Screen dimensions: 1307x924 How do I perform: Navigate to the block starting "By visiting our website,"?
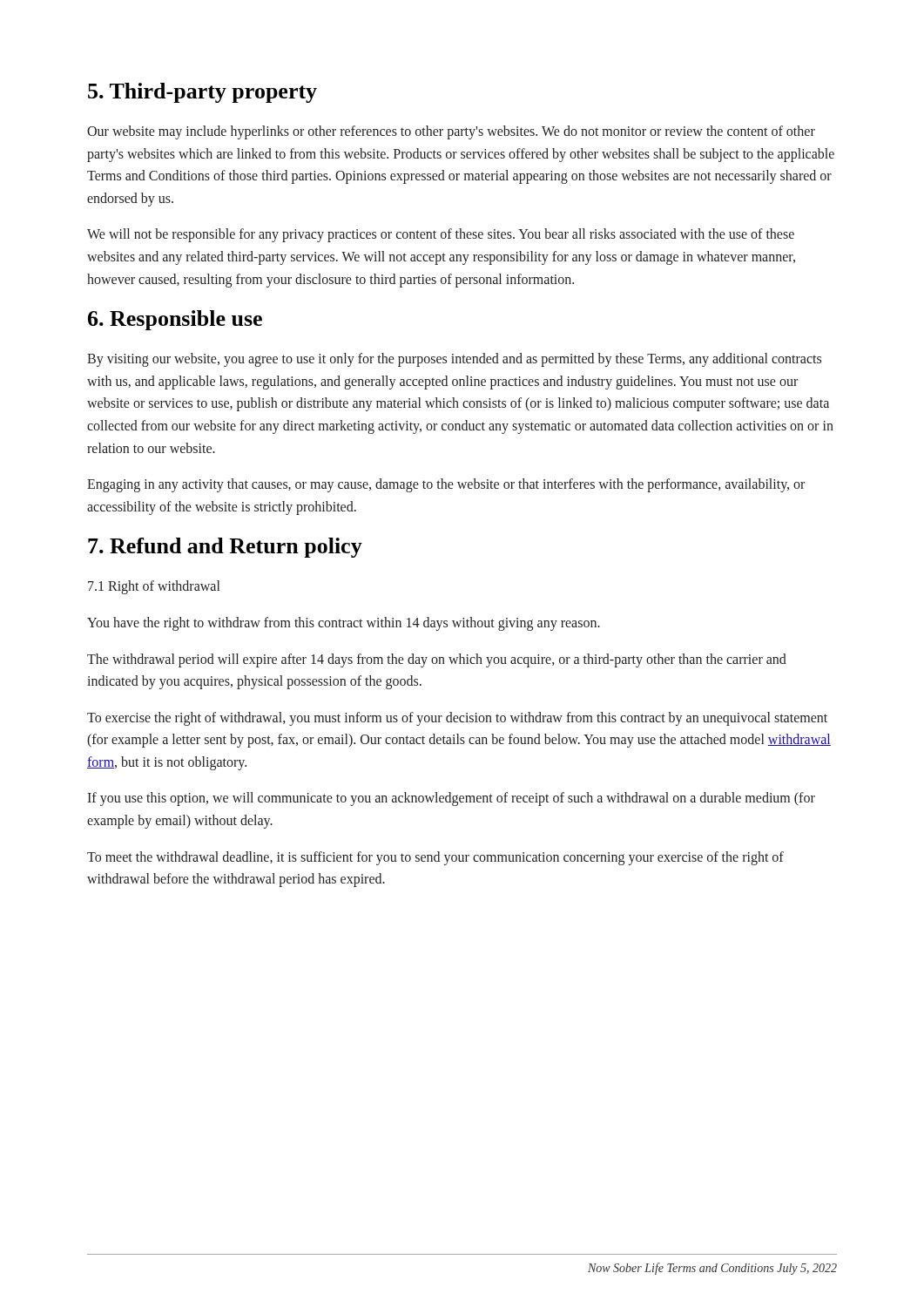462,404
